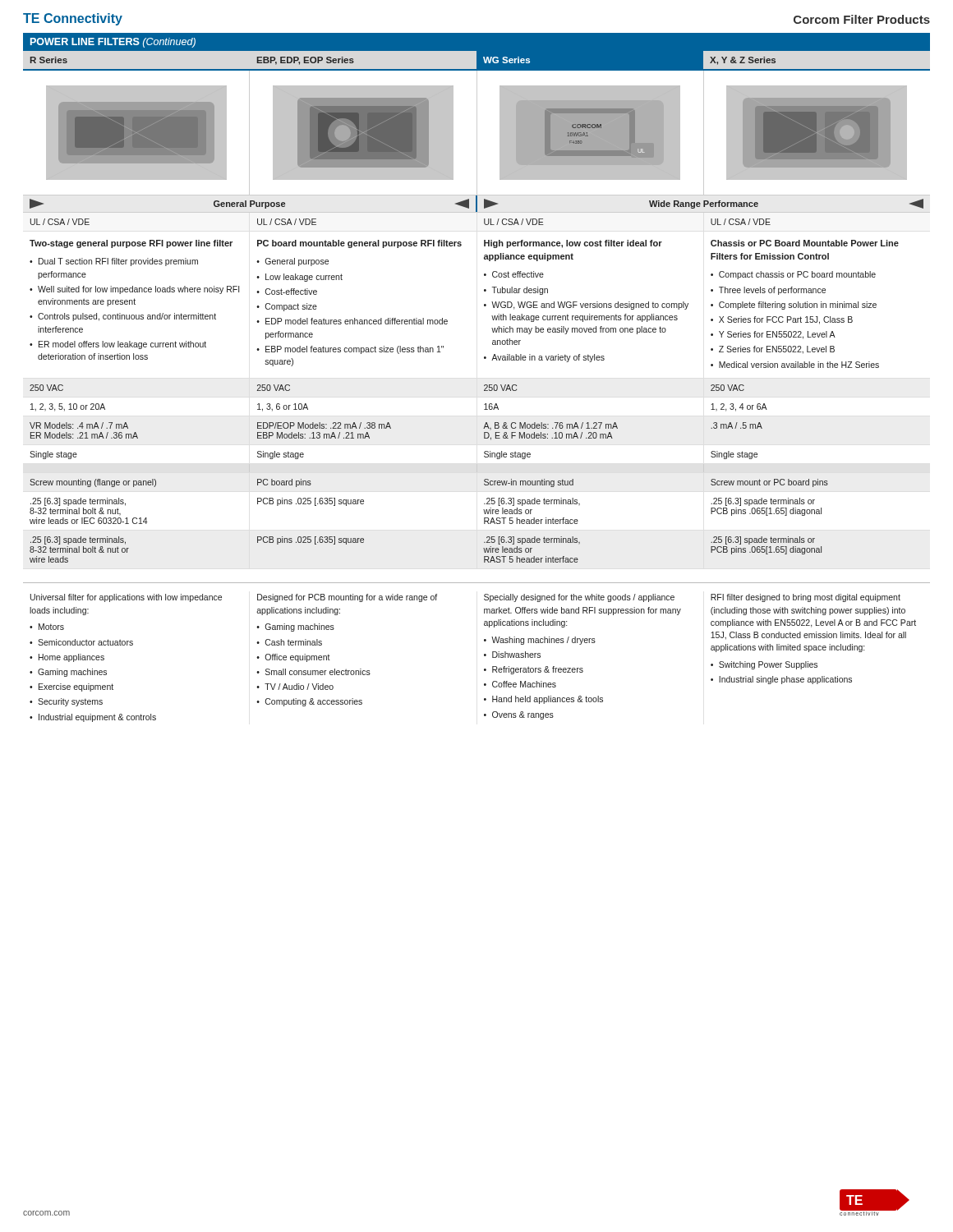
Task: Click on the text block with the text "1, 2, 3, 5, 10 or"
Action: click(x=67, y=407)
